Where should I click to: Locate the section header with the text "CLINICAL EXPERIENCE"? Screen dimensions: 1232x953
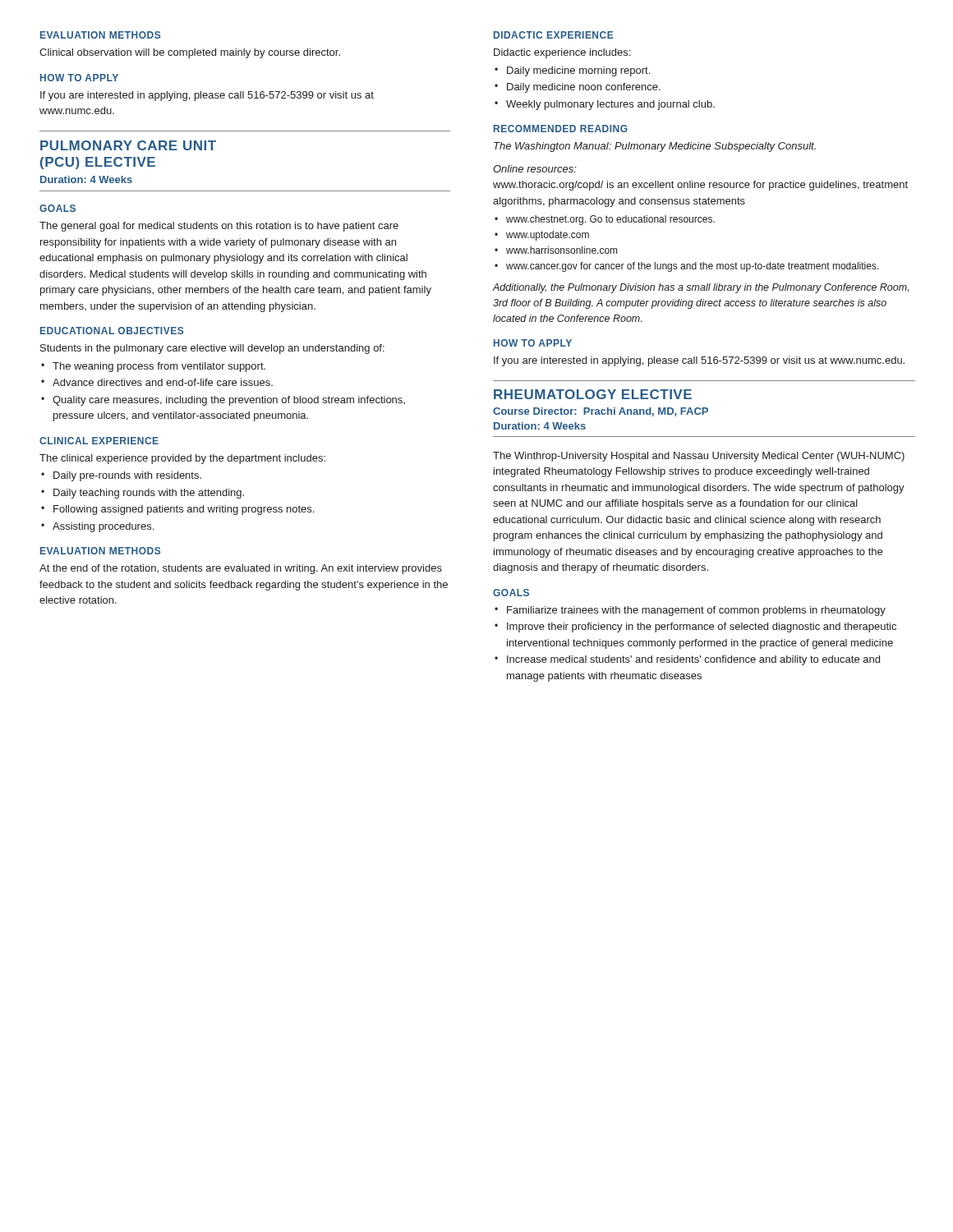pos(99,441)
